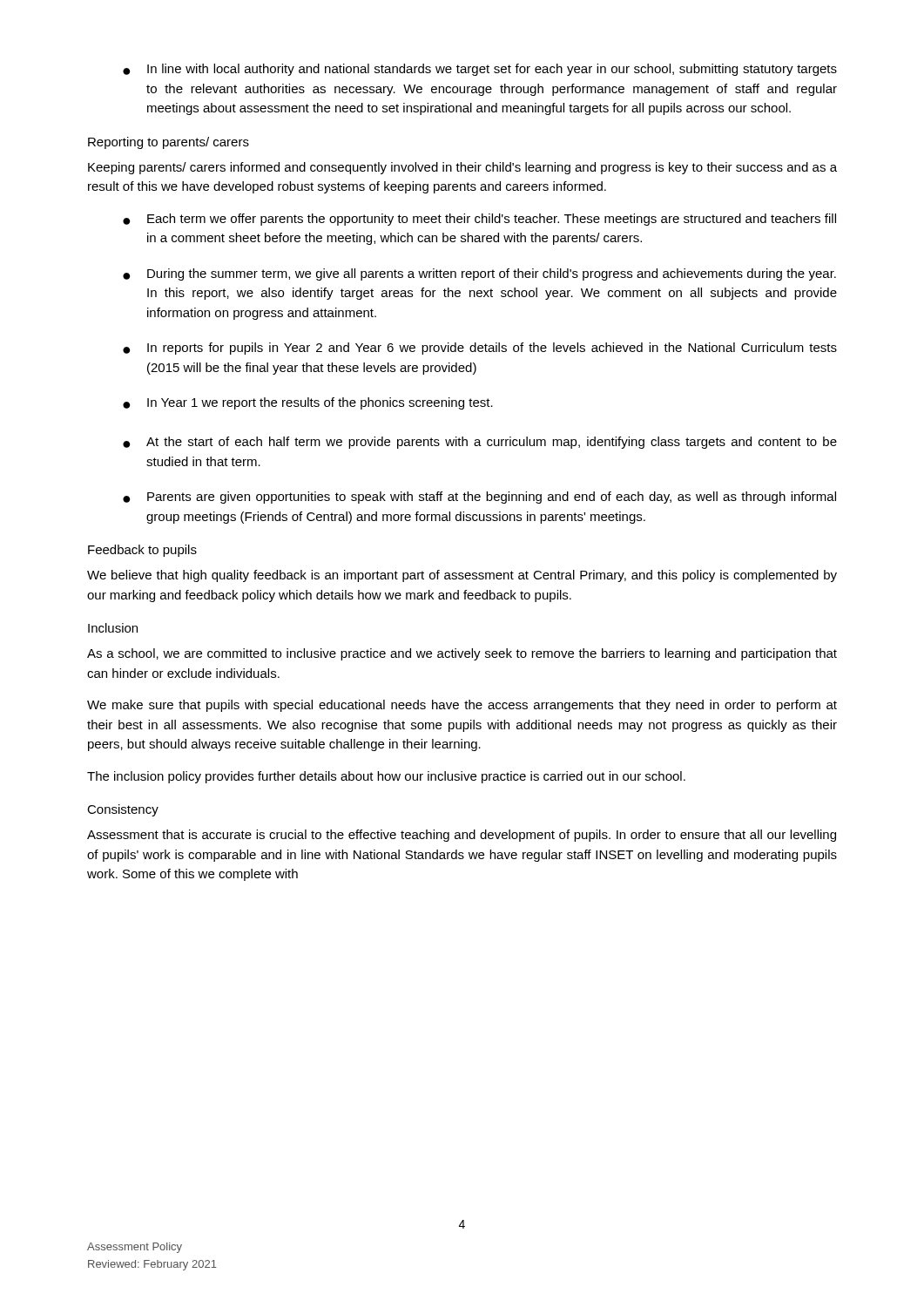Locate the block of text that opens with "Assessment that is accurate is crucial to"
This screenshot has height=1307, width=924.
tap(462, 855)
